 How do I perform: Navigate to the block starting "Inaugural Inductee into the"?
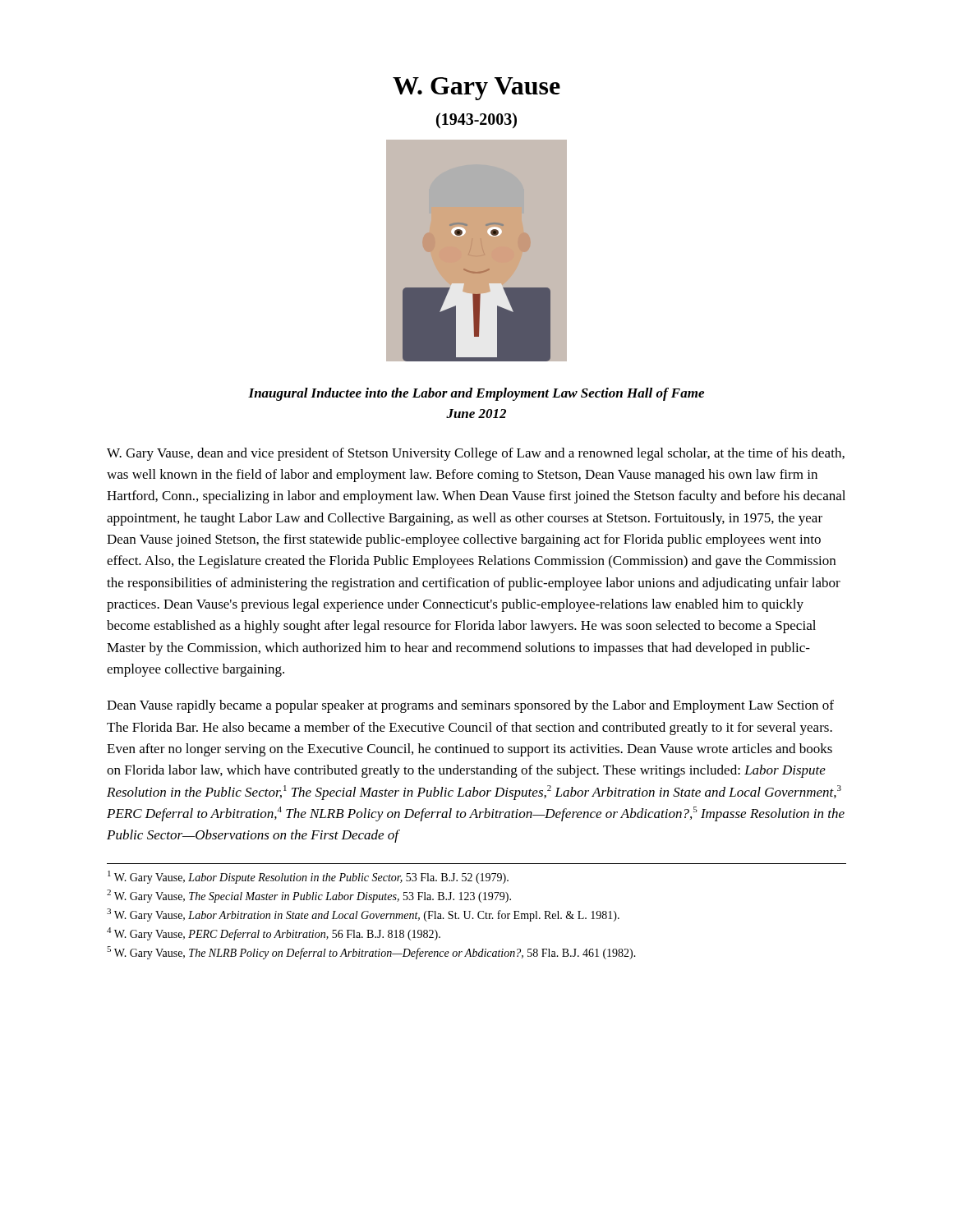pos(476,403)
